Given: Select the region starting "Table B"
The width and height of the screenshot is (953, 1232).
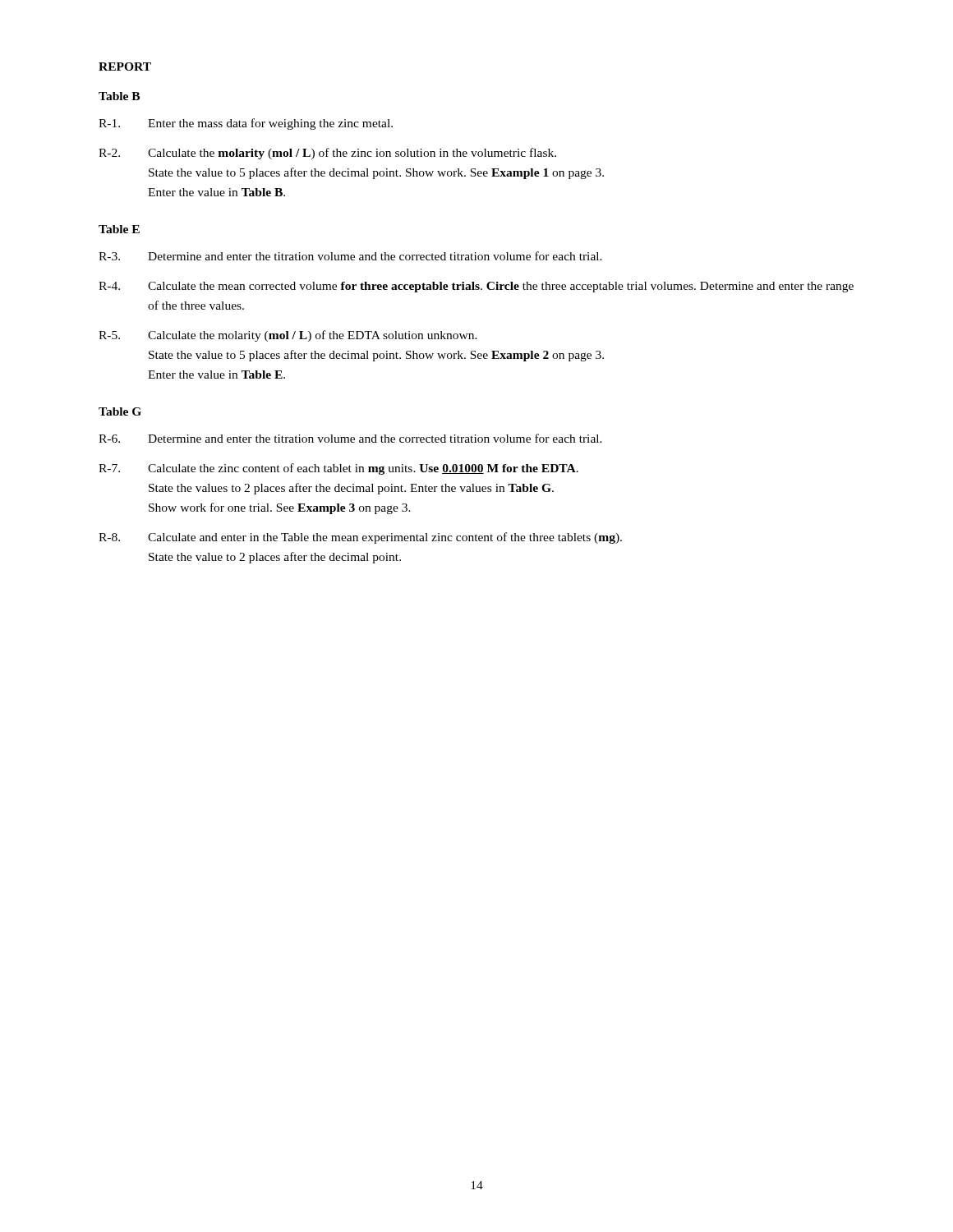Looking at the screenshot, I should point(119,96).
